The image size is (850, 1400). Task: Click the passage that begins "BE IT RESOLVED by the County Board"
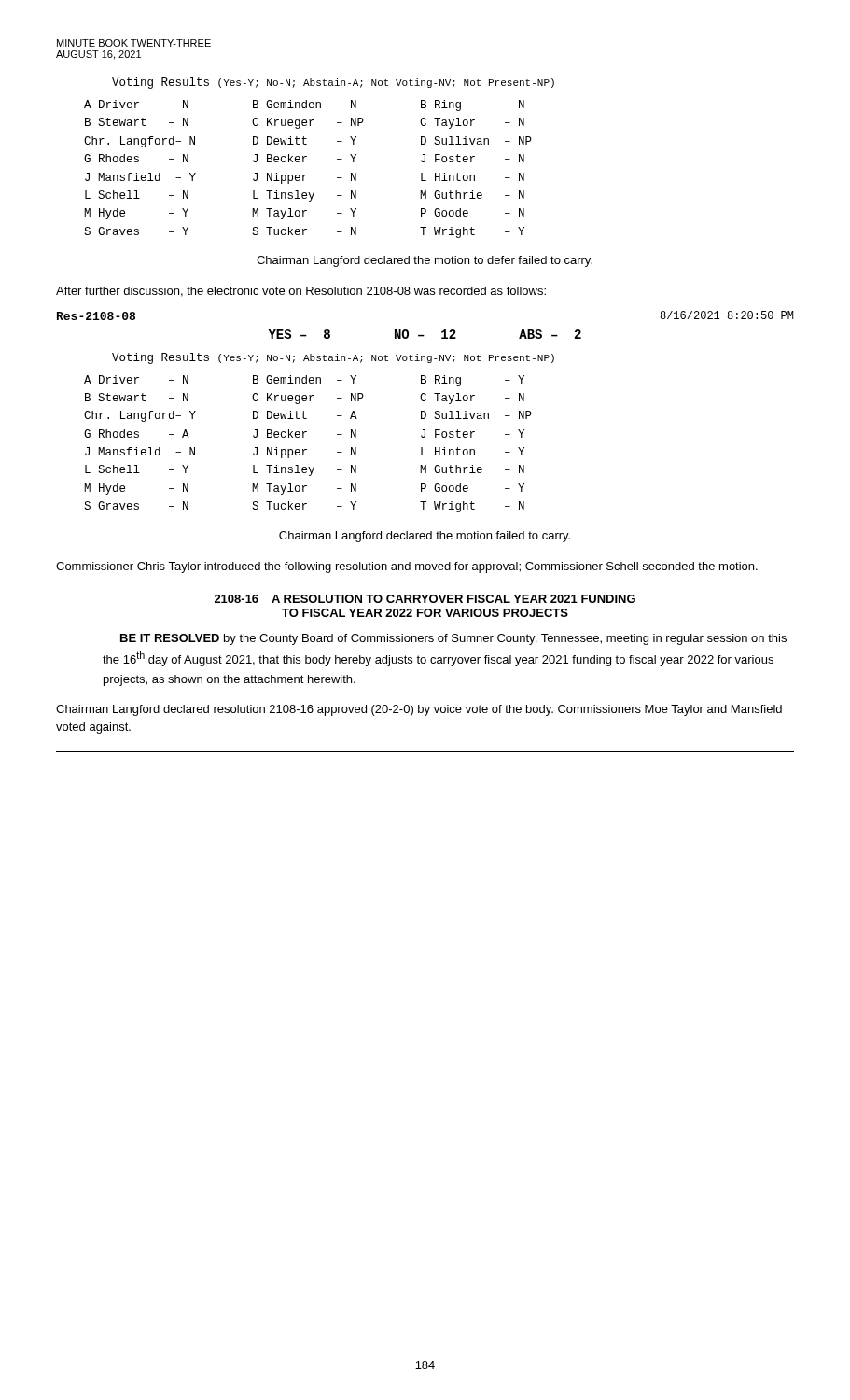445,658
